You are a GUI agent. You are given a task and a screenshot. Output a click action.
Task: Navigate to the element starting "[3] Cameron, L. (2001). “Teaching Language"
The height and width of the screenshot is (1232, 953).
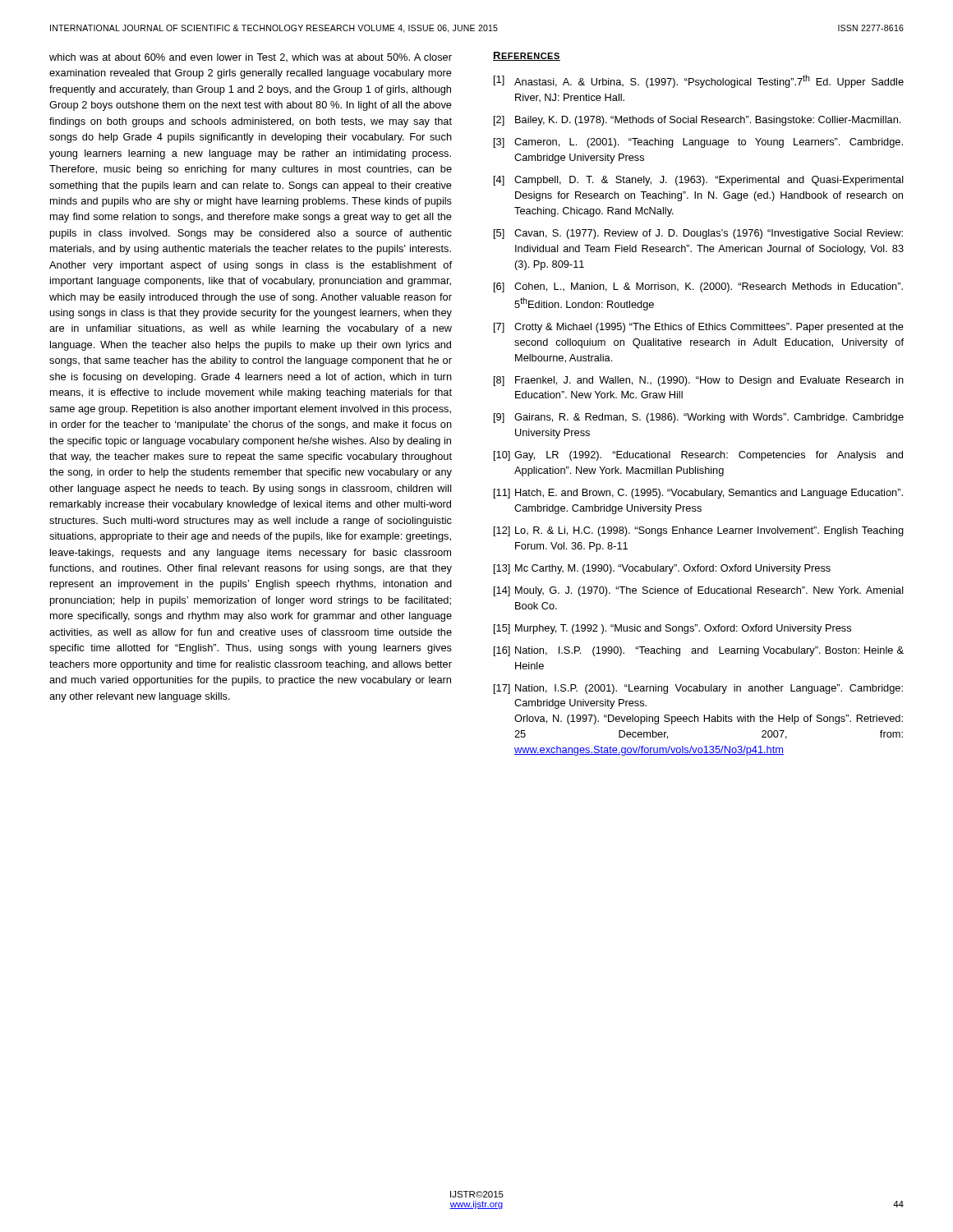pyautogui.click(x=698, y=150)
